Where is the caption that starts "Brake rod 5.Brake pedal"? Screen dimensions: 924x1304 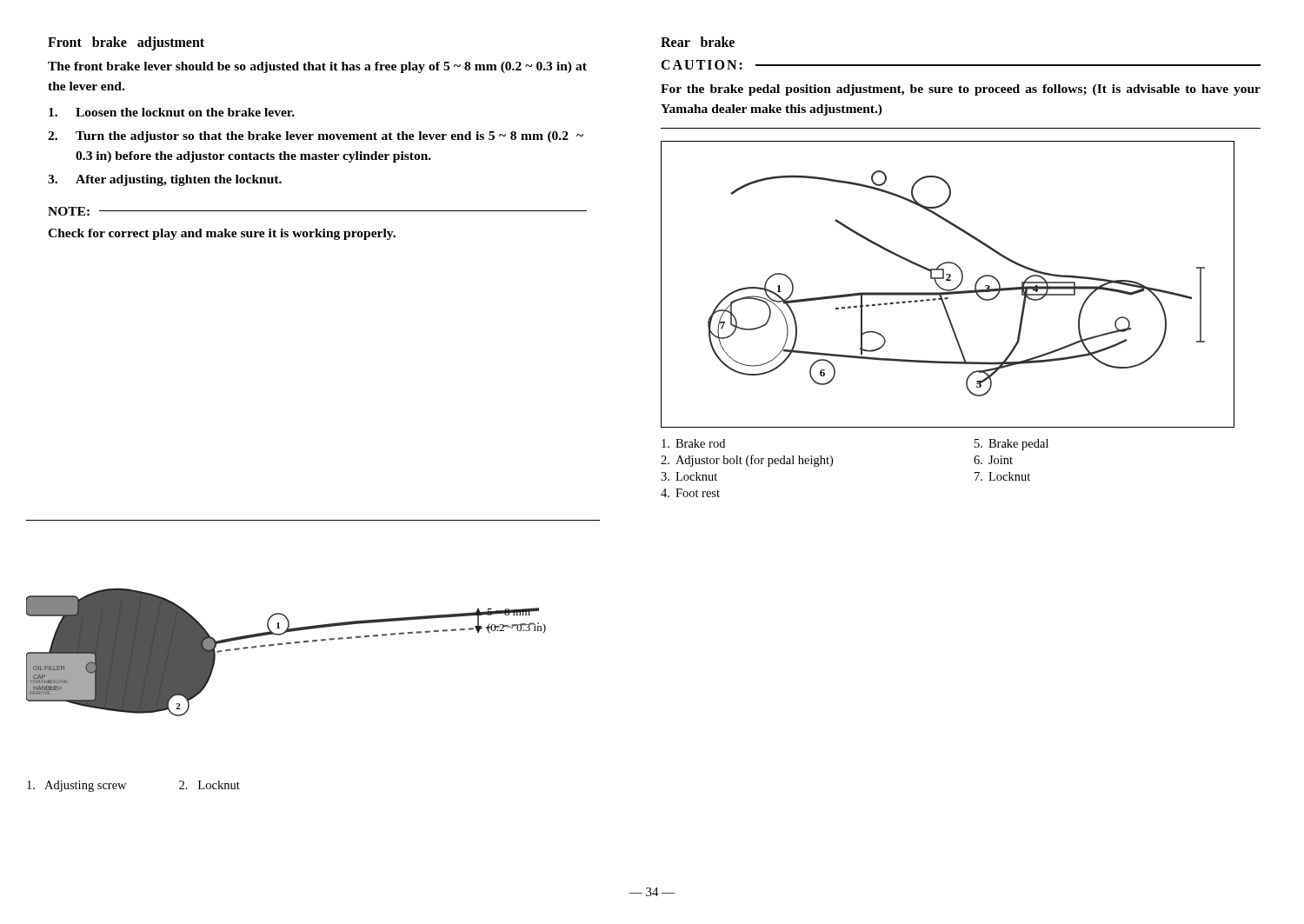tap(695, 445)
